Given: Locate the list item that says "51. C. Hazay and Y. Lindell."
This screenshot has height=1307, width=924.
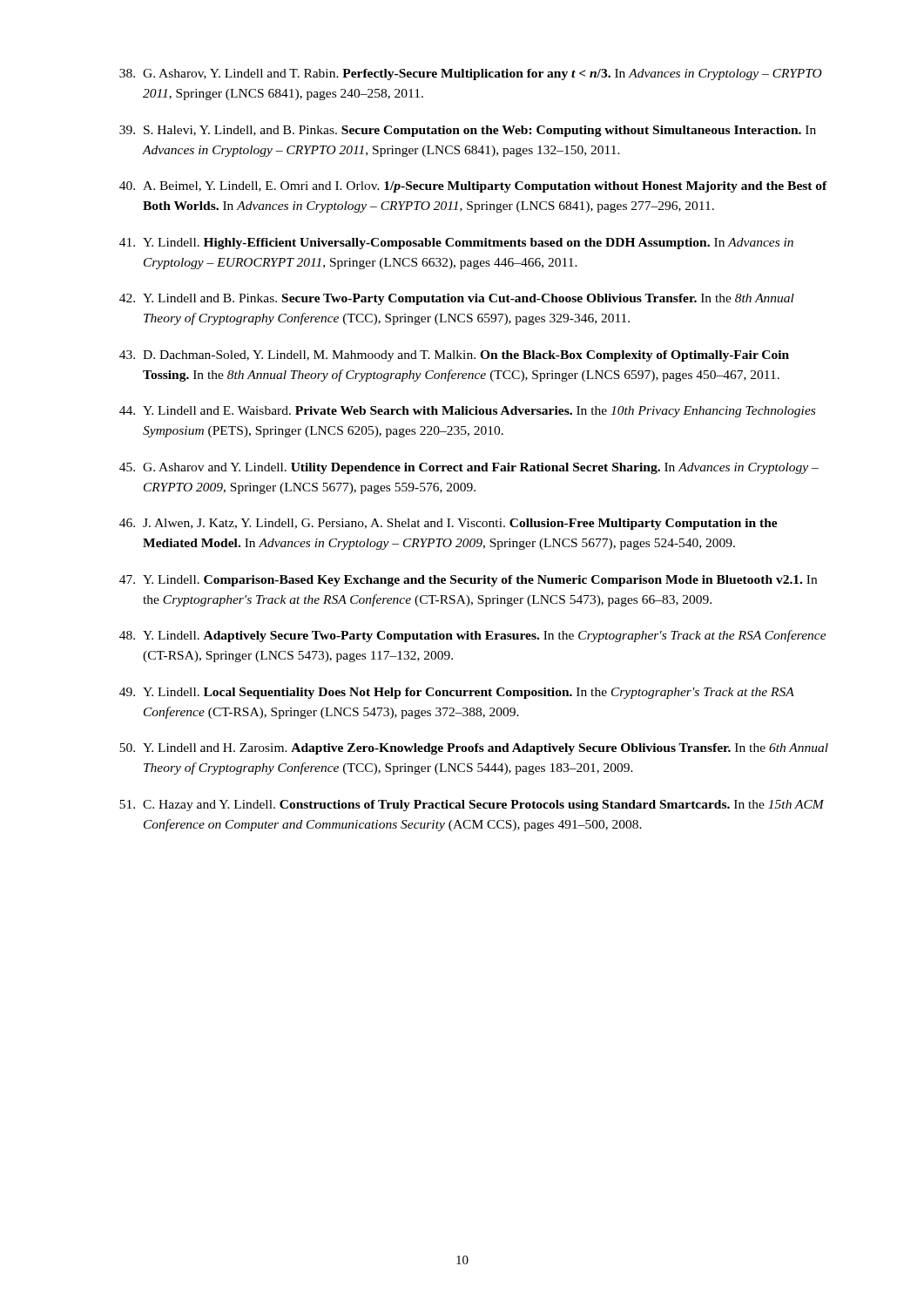Looking at the screenshot, I should pyautogui.click(x=462, y=814).
